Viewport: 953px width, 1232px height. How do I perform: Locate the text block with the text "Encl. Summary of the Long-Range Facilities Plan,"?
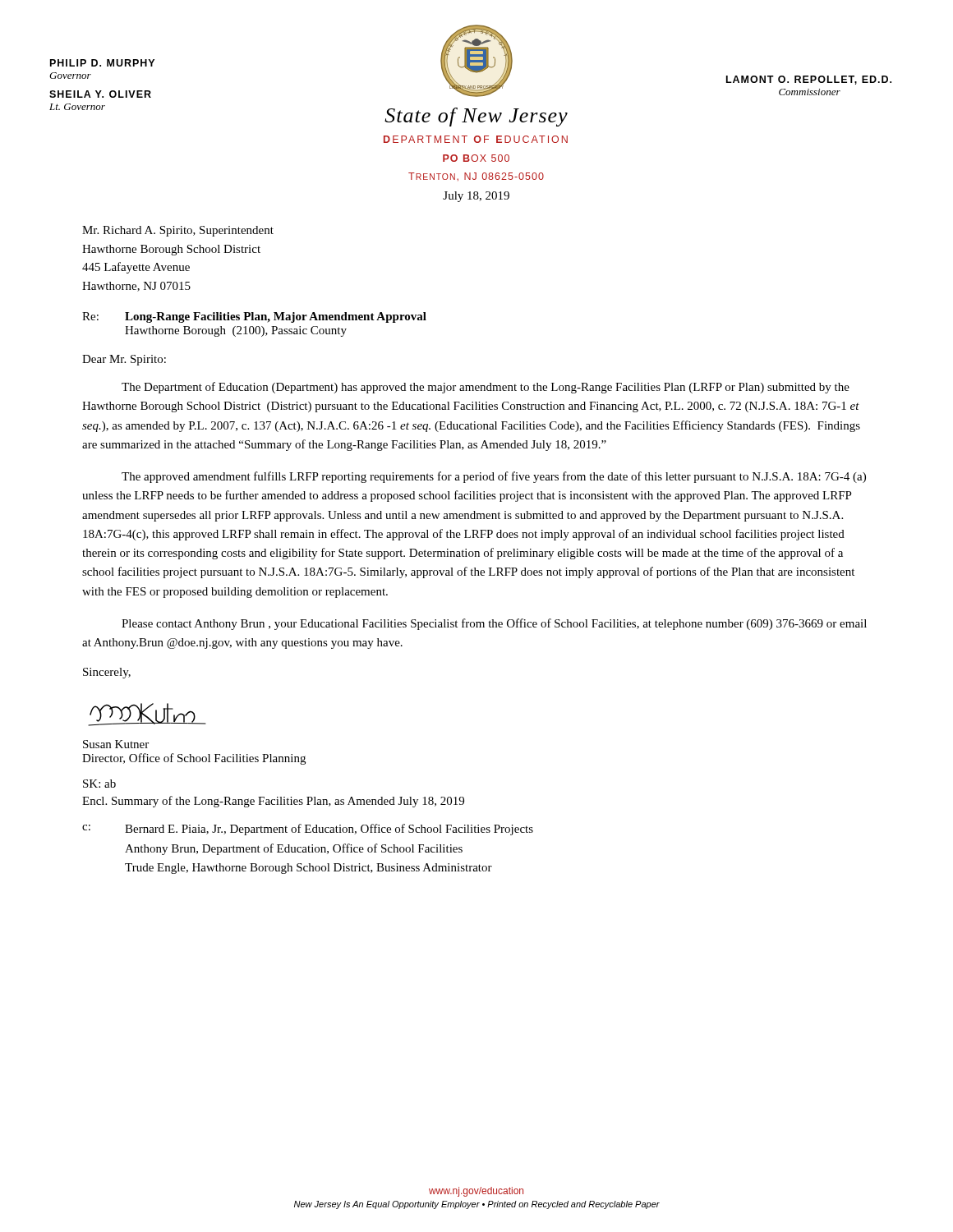tap(273, 801)
